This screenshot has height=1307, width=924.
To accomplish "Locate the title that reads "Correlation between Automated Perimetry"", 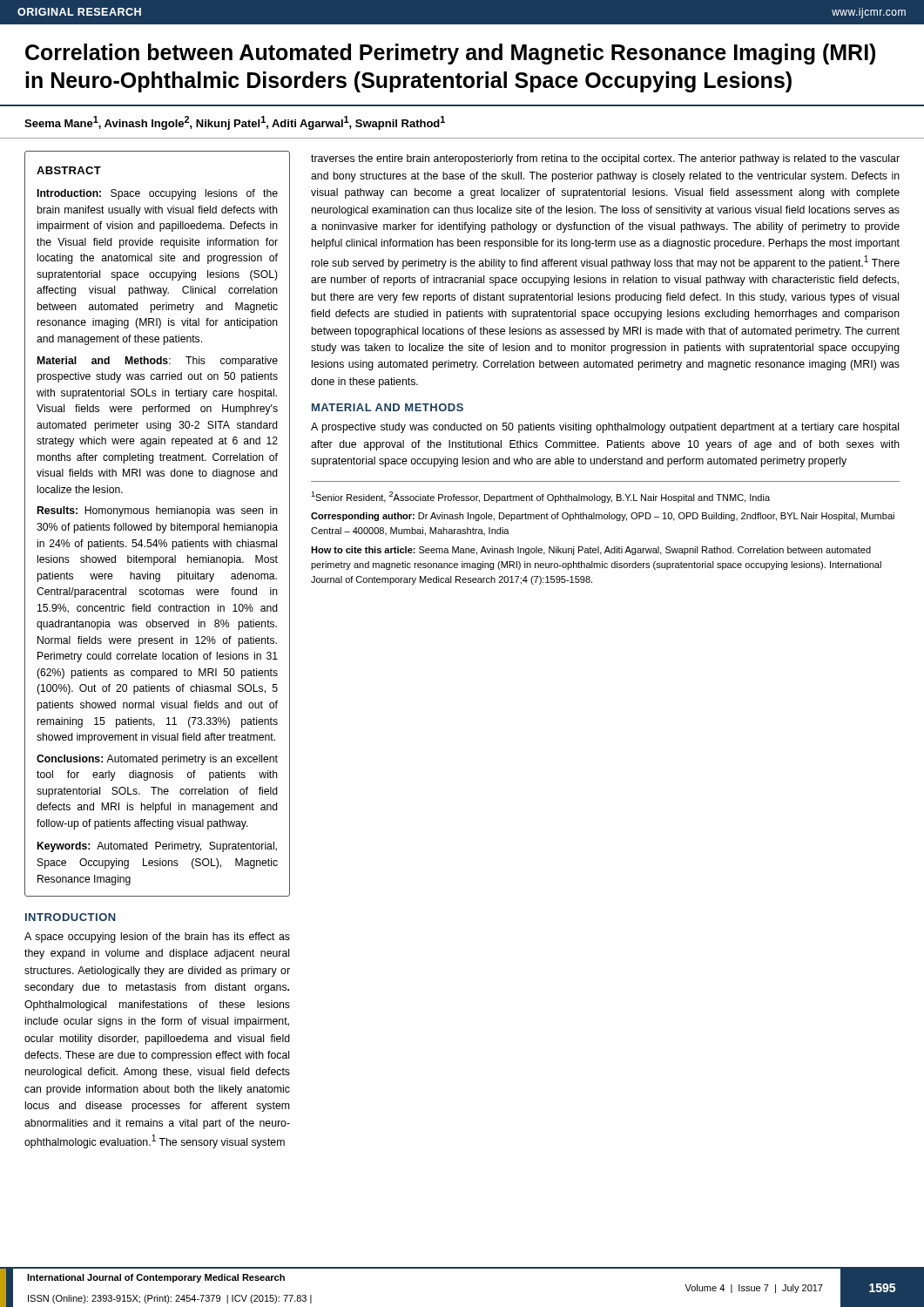I will pyautogui.click(x=462, y=66).
